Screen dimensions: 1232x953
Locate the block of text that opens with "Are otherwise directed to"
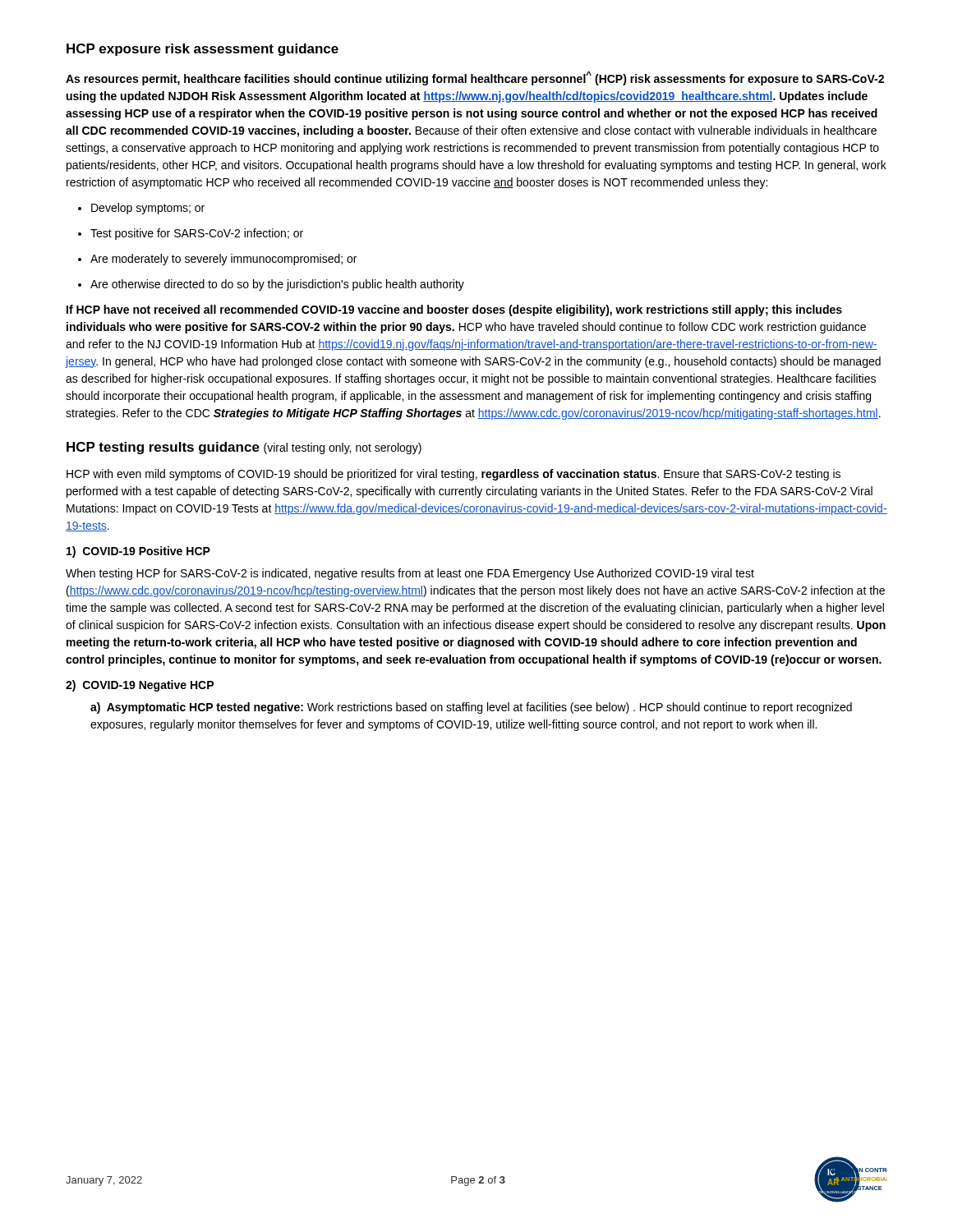[x=277, y=285]
